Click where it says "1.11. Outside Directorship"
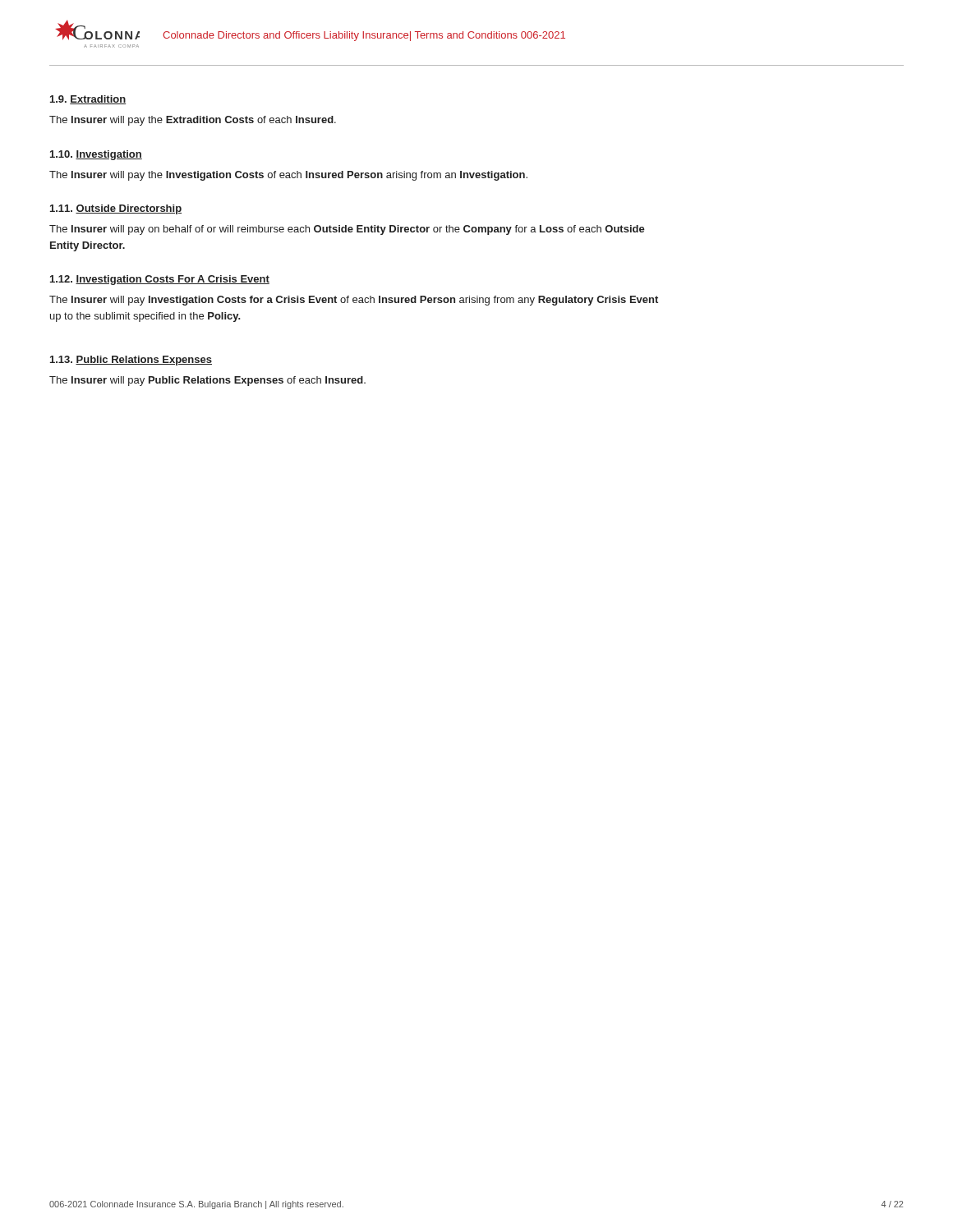This screenshot has width=953, height=1232. (x=115, y=208)
